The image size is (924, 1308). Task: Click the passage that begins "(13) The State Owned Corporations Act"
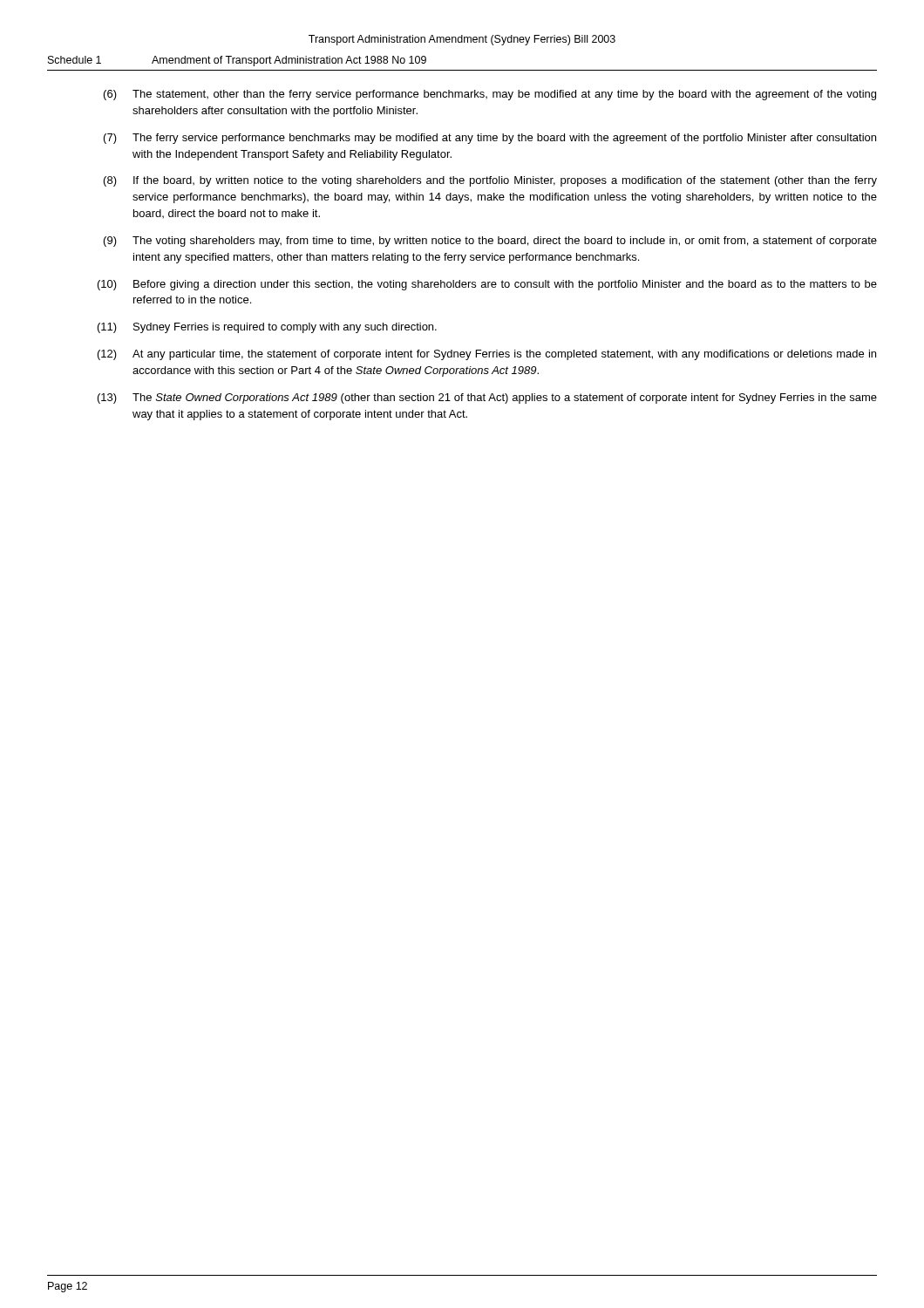click(x=462, y=406)
